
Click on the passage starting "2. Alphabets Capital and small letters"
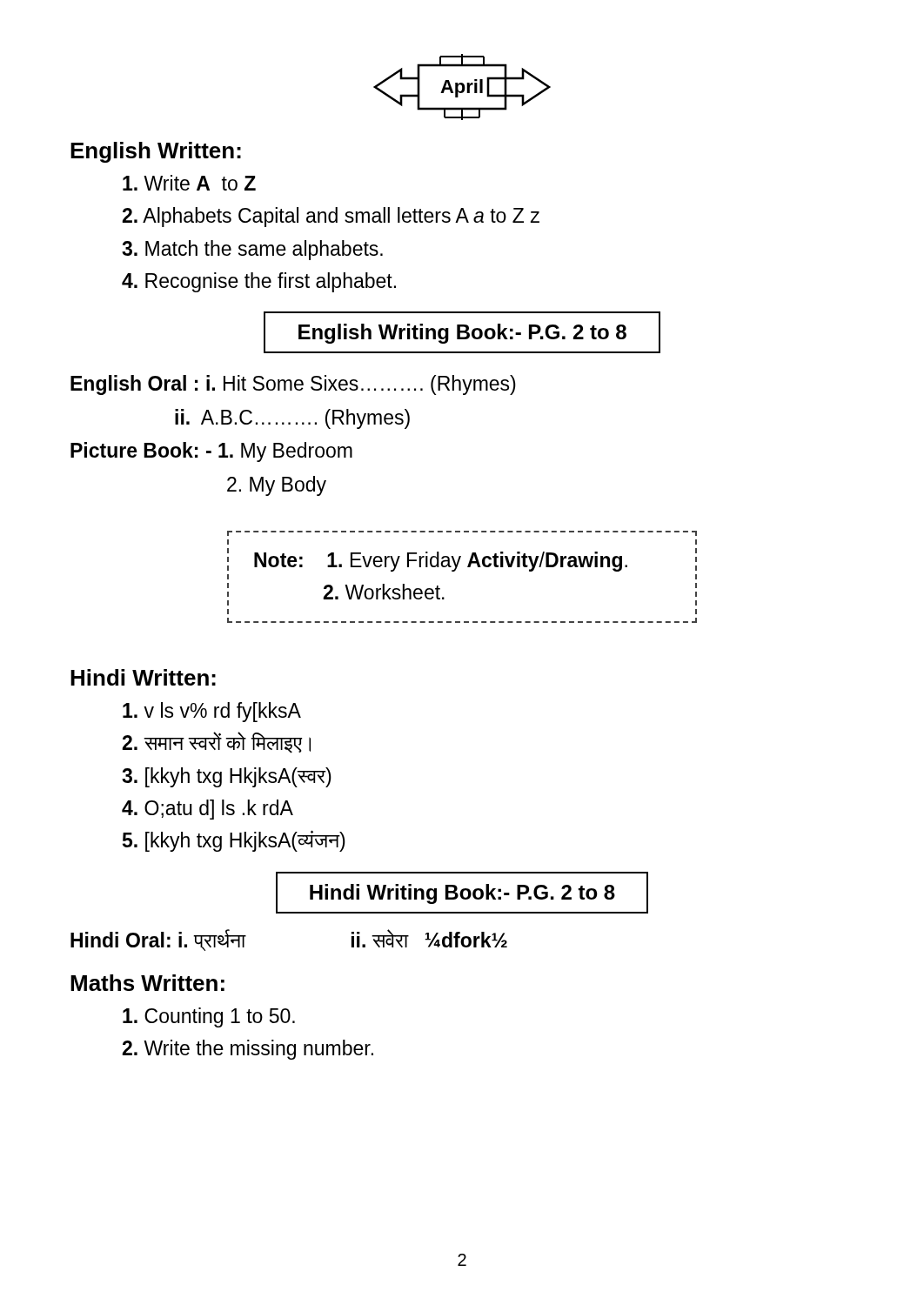click(331, 216)
